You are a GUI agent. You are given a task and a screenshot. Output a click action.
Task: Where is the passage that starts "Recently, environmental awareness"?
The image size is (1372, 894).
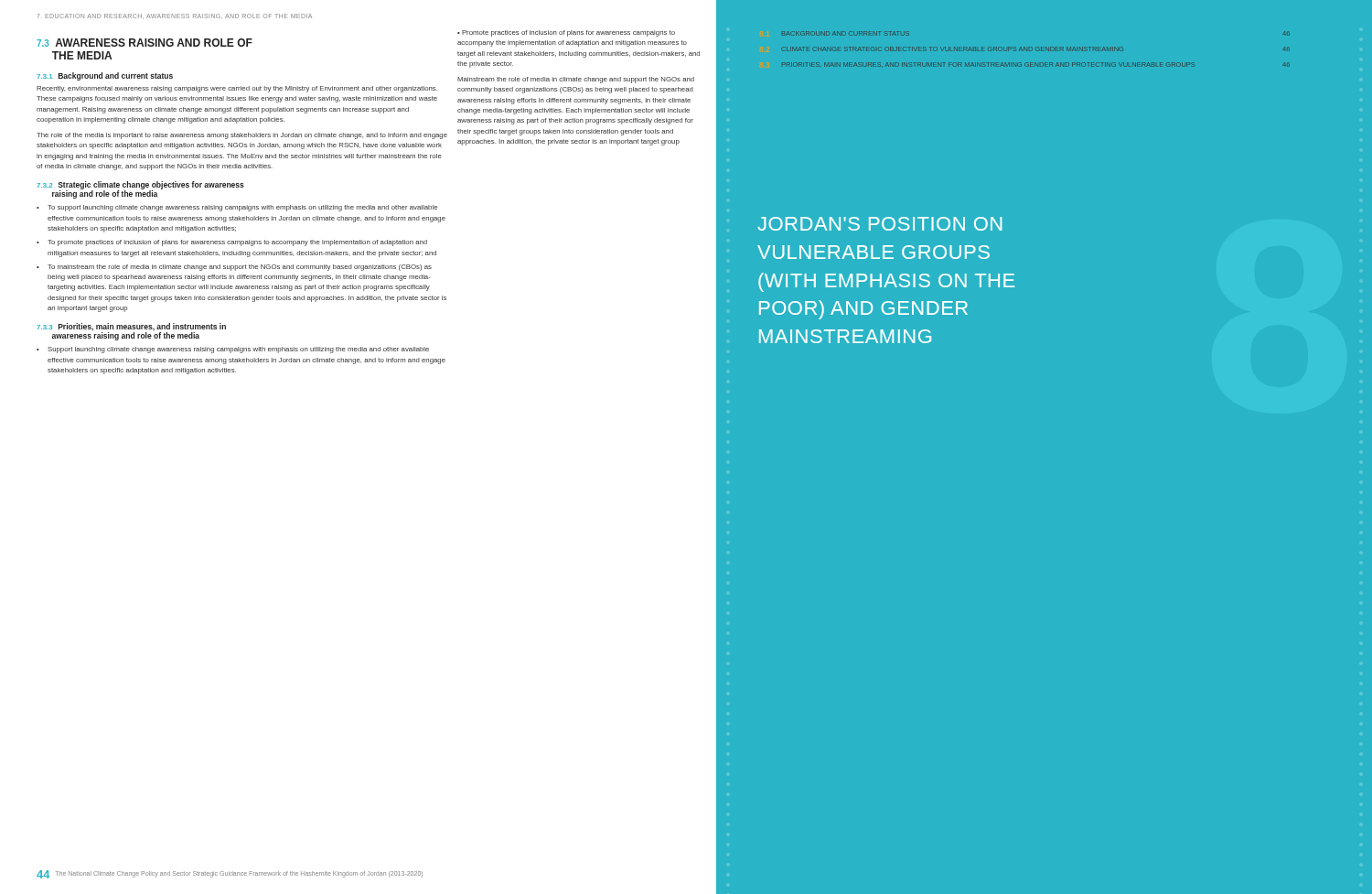pos(237,104)
